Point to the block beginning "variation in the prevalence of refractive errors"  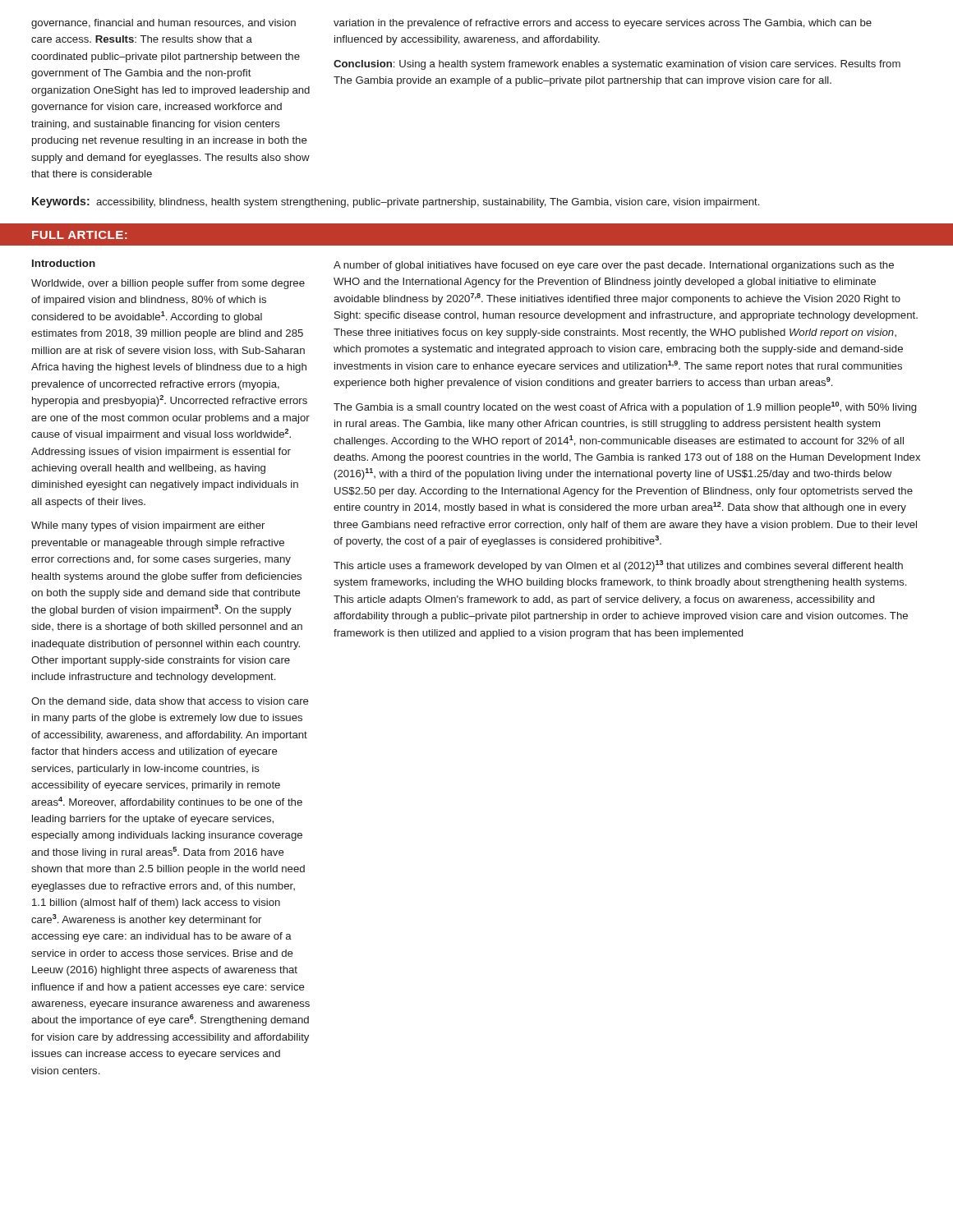tap(628, 52)
